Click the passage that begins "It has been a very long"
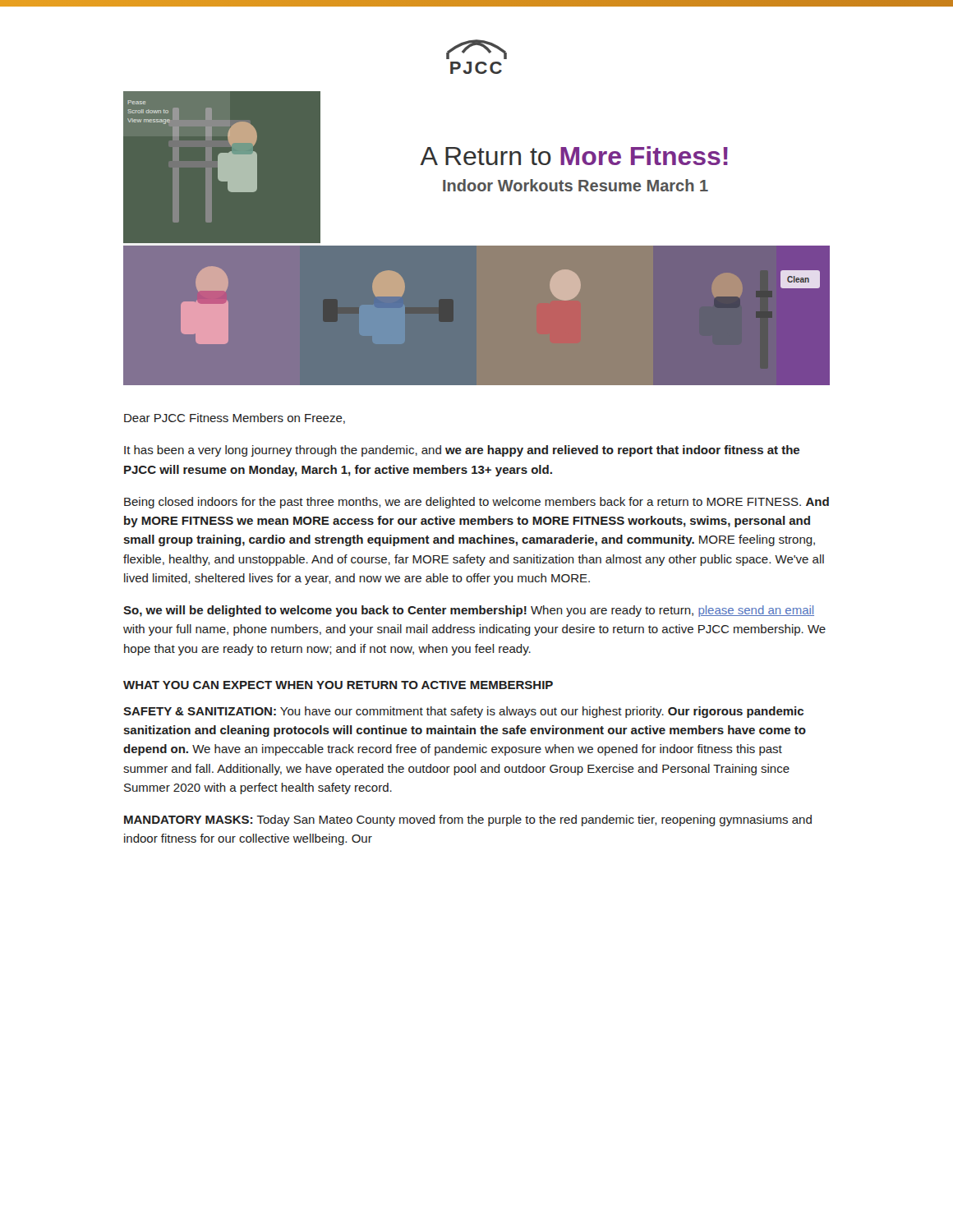 click(476, 460)
